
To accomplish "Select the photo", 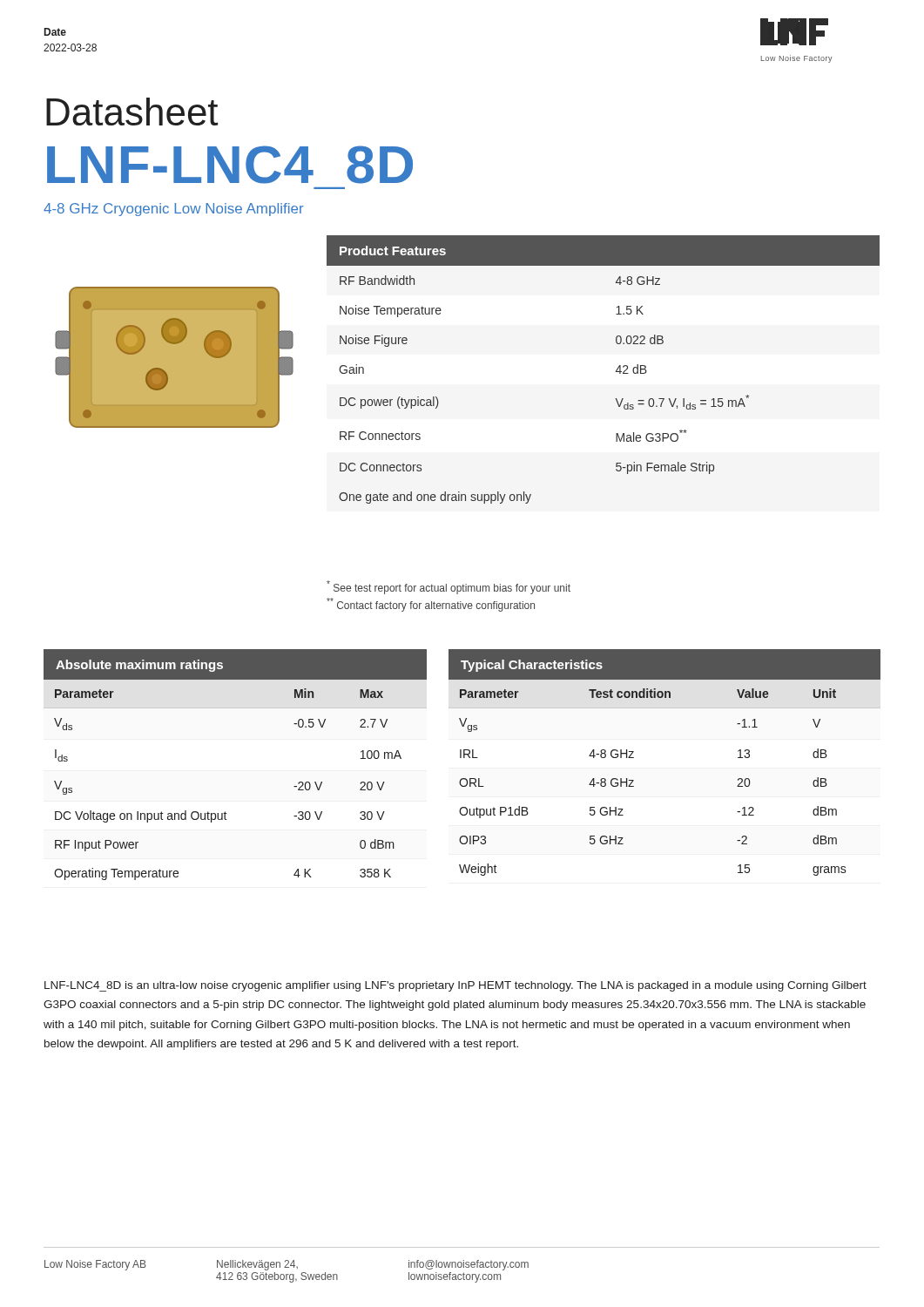I will point(174,357).
